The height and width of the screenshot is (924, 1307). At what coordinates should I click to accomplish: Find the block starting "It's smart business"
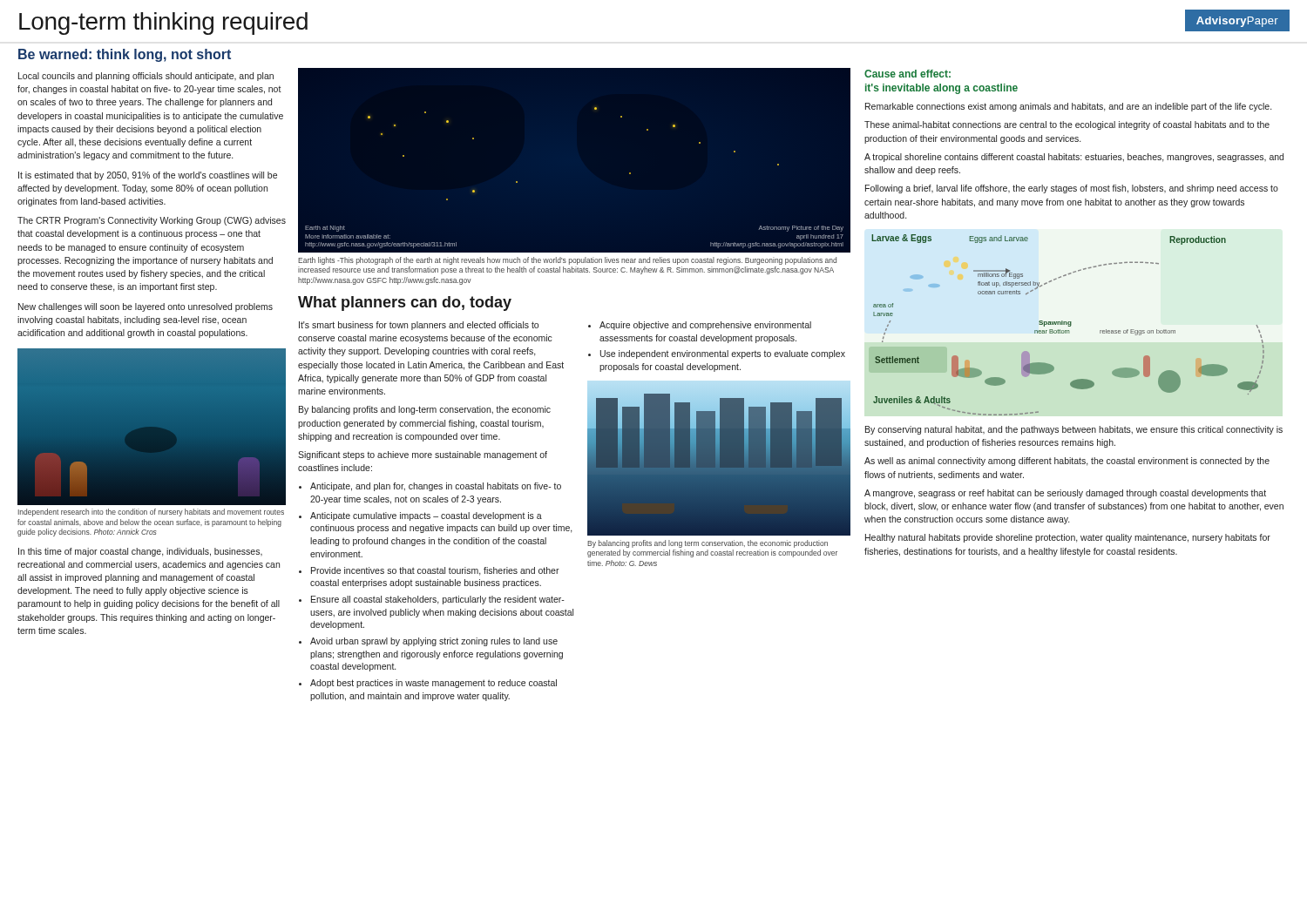coord(437,359)
